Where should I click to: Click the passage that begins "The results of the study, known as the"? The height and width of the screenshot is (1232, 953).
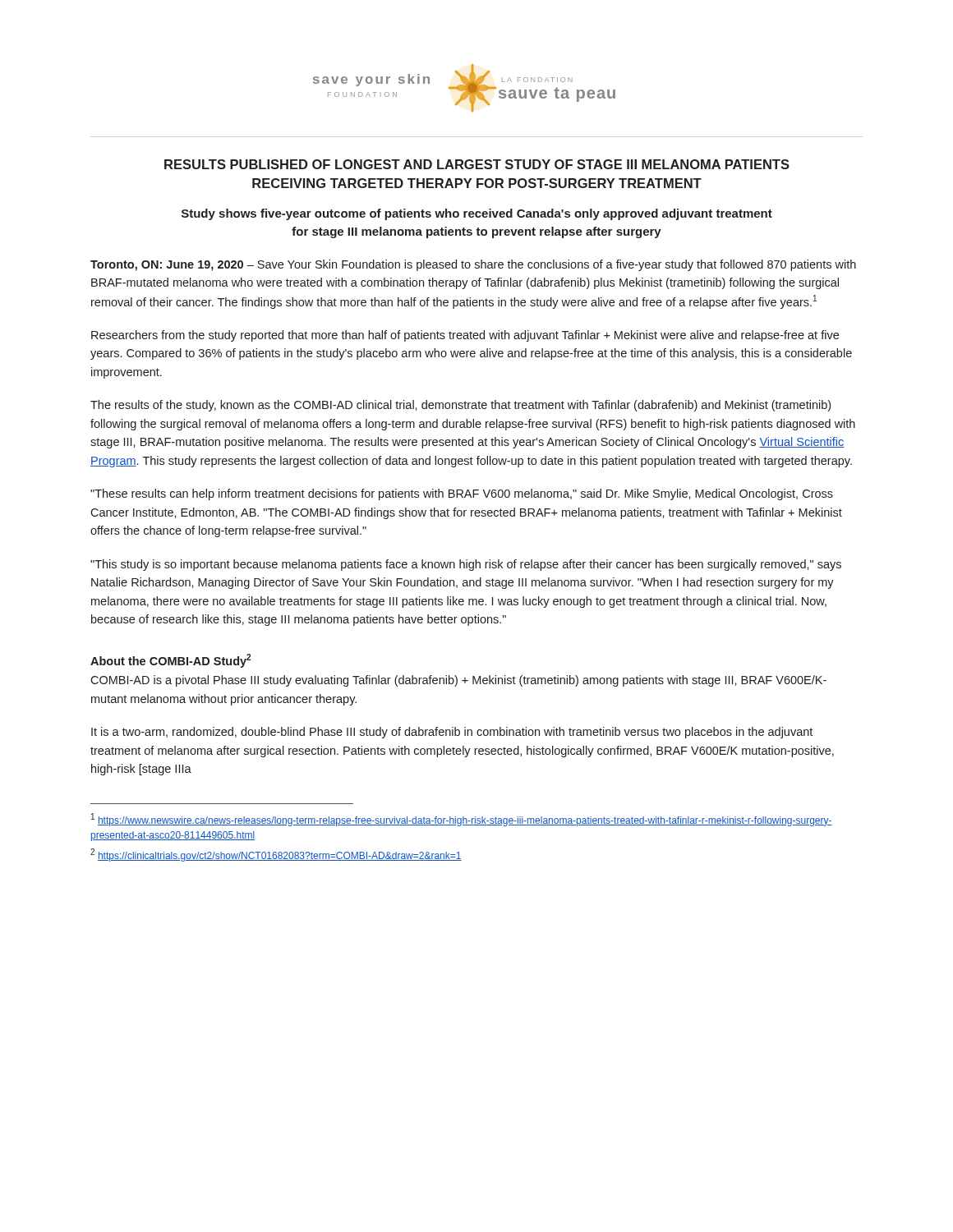[476, 433]
